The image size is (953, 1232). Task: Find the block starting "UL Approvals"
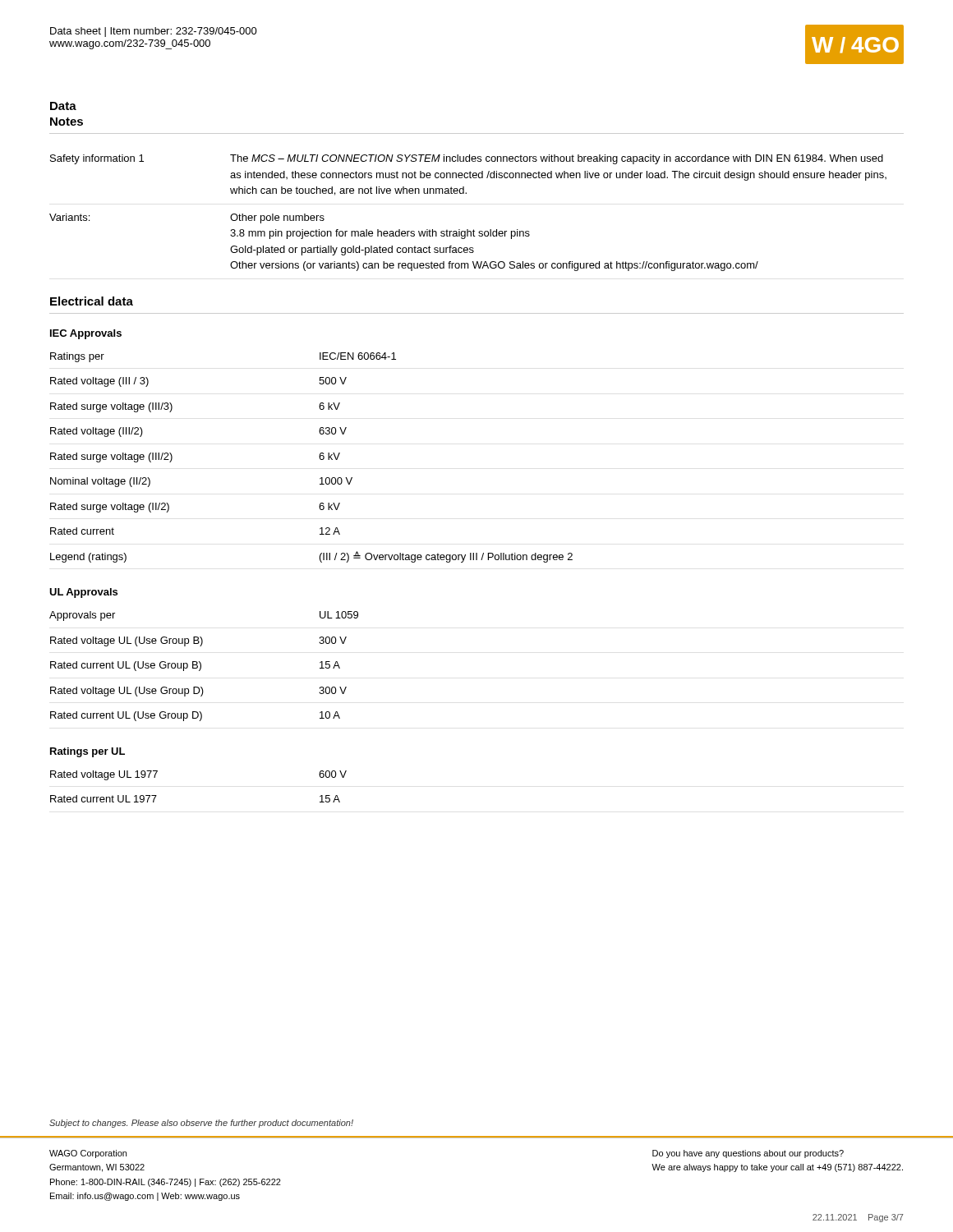click(83, 593)
